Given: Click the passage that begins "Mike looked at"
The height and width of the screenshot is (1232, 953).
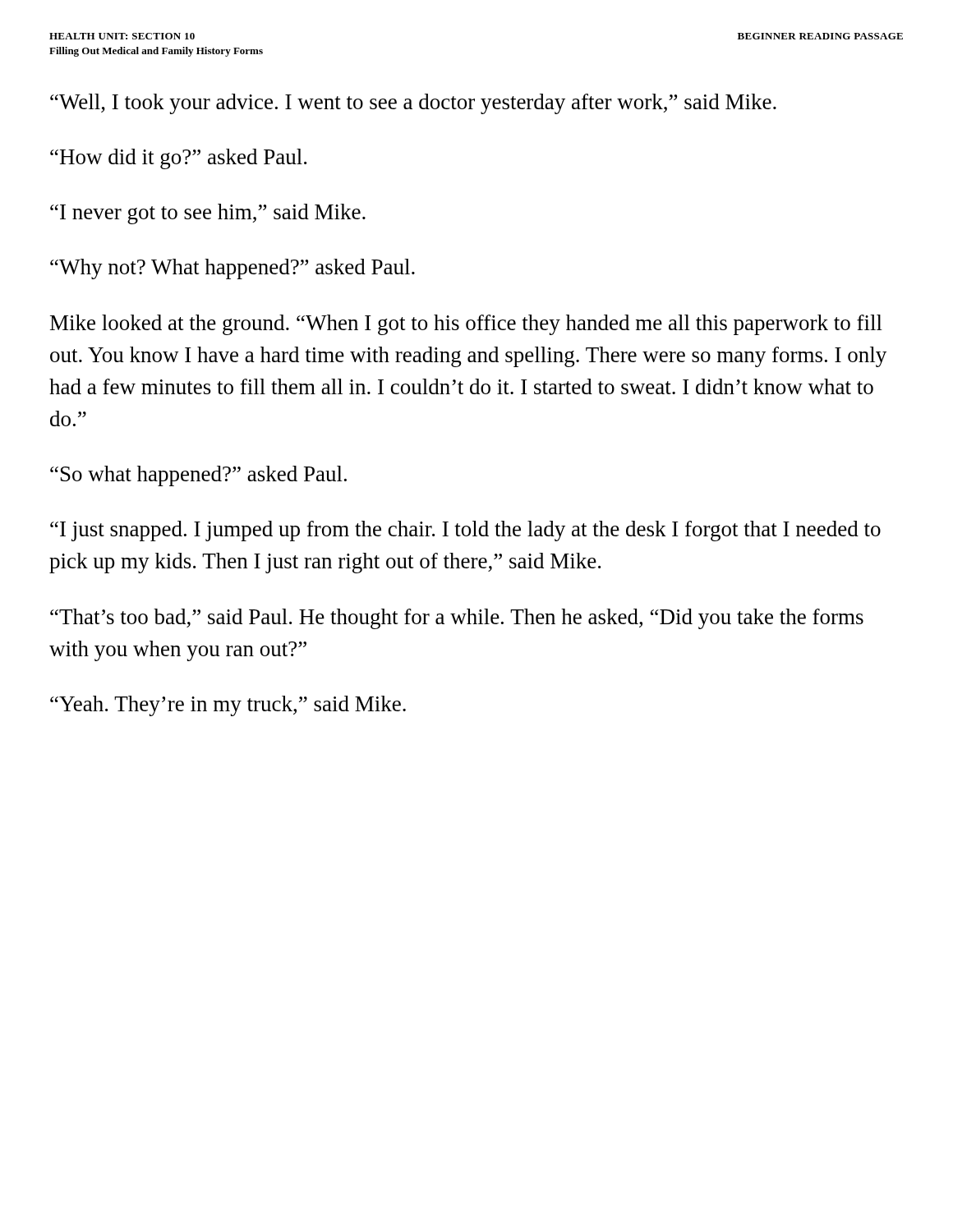Looking at the screenshot, I should (x=468, y=371).
